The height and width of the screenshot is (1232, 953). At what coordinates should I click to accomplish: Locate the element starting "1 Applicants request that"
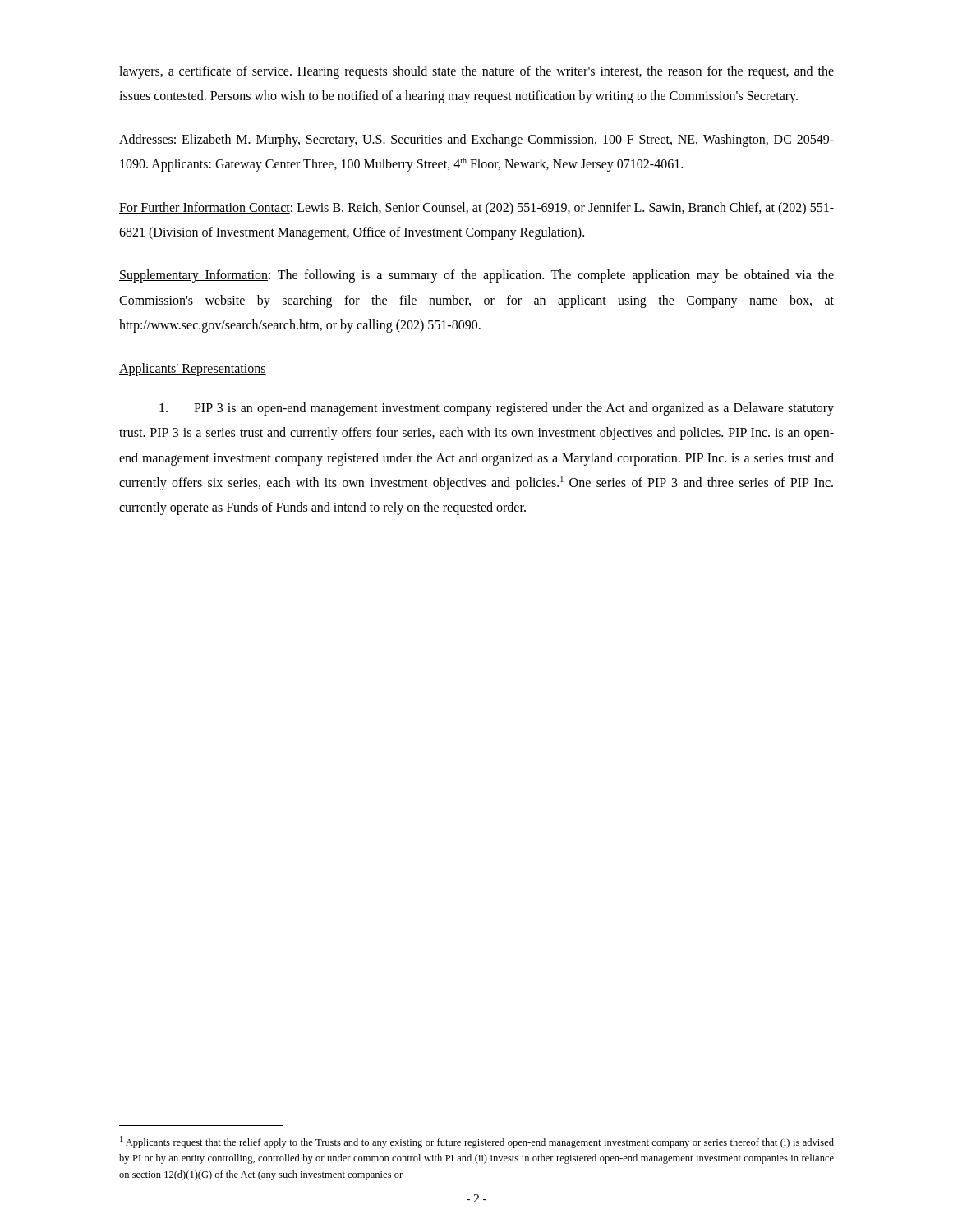[x=476, y=1157]
